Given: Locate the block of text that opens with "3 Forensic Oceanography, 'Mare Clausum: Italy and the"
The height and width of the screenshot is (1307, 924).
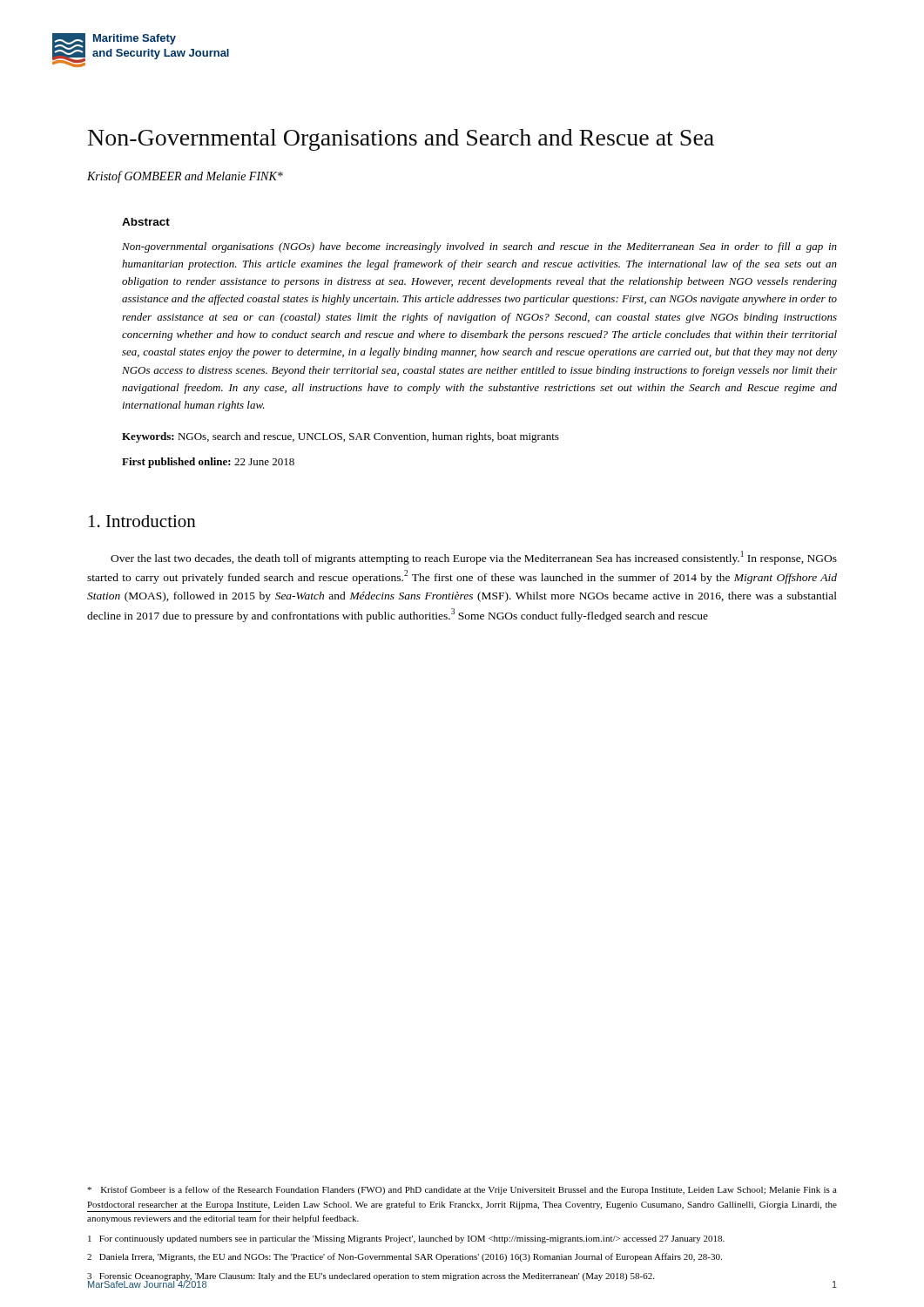Looking at the screenshot, I should (371, 1275).
